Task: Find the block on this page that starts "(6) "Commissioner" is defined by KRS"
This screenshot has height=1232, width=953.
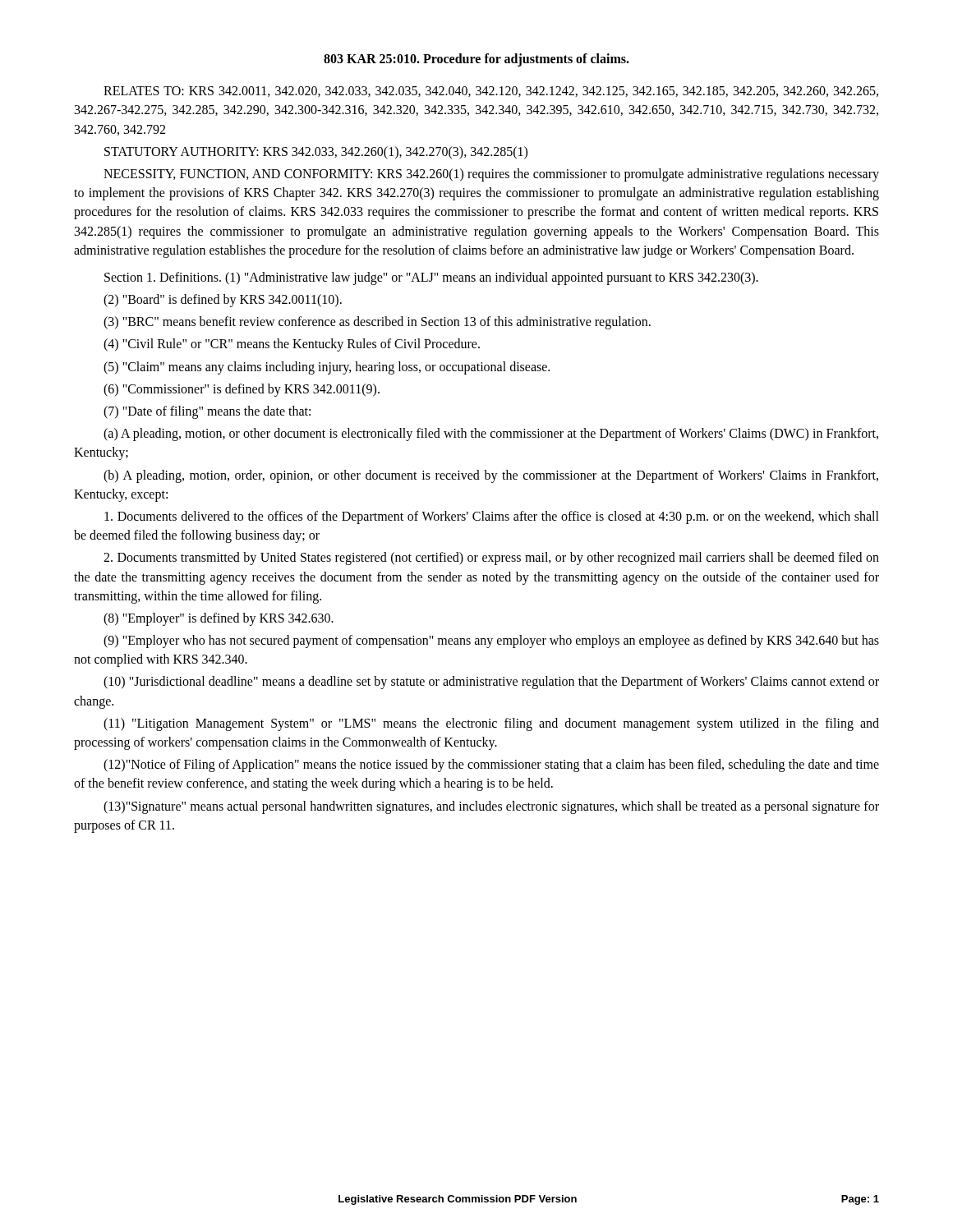Action: 242,389
